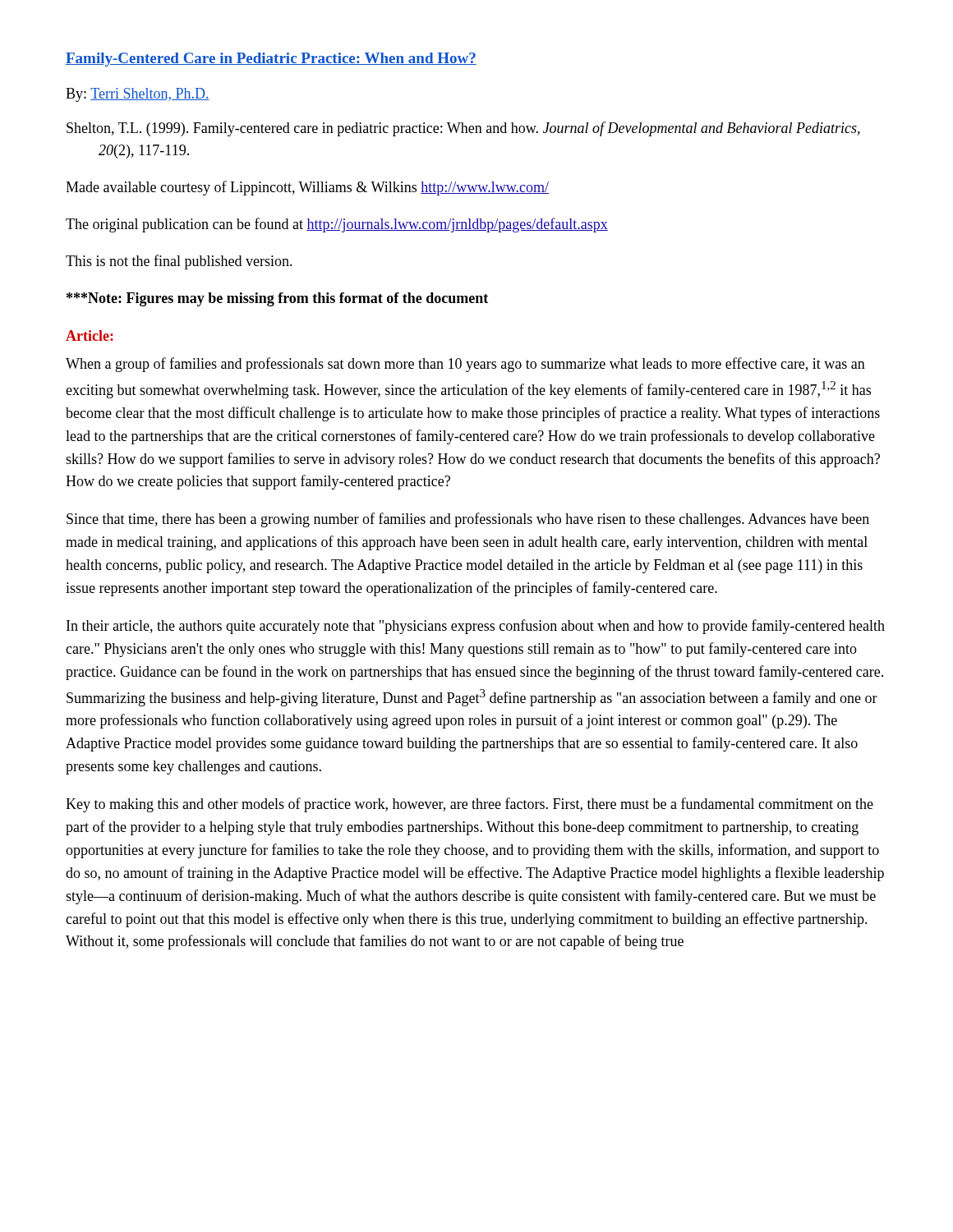
Task: Find the text block with the text "Since that time, there has"
Action: pos(468,554)
